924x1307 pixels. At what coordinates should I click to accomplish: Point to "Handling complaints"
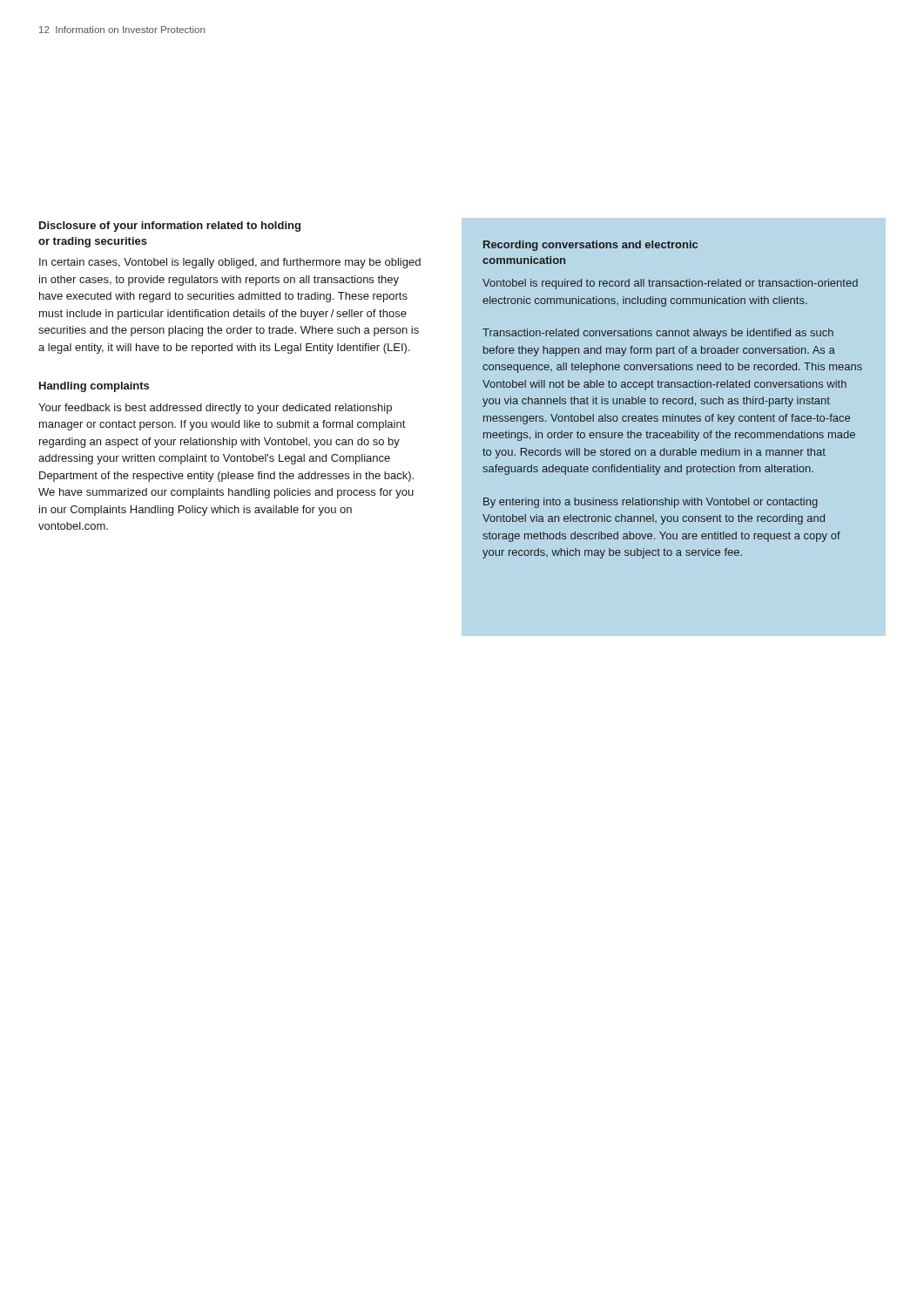tap(94, 386)
